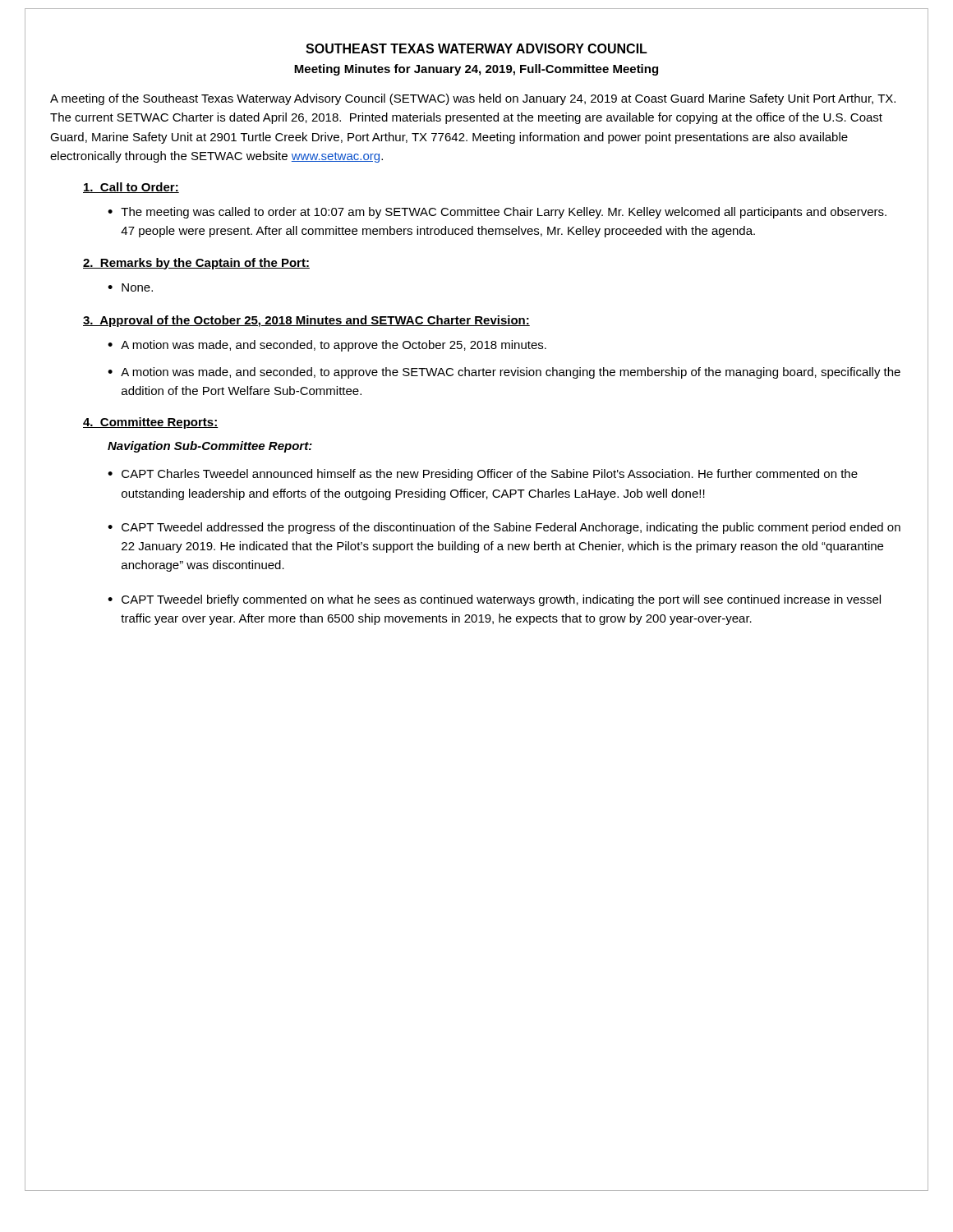Where does it say "Meeting Minutes for January 24, 2019, Full-Committee Meeting"?
The width and height of the screenshot is (953, 1232).
(x=476, y=69)
